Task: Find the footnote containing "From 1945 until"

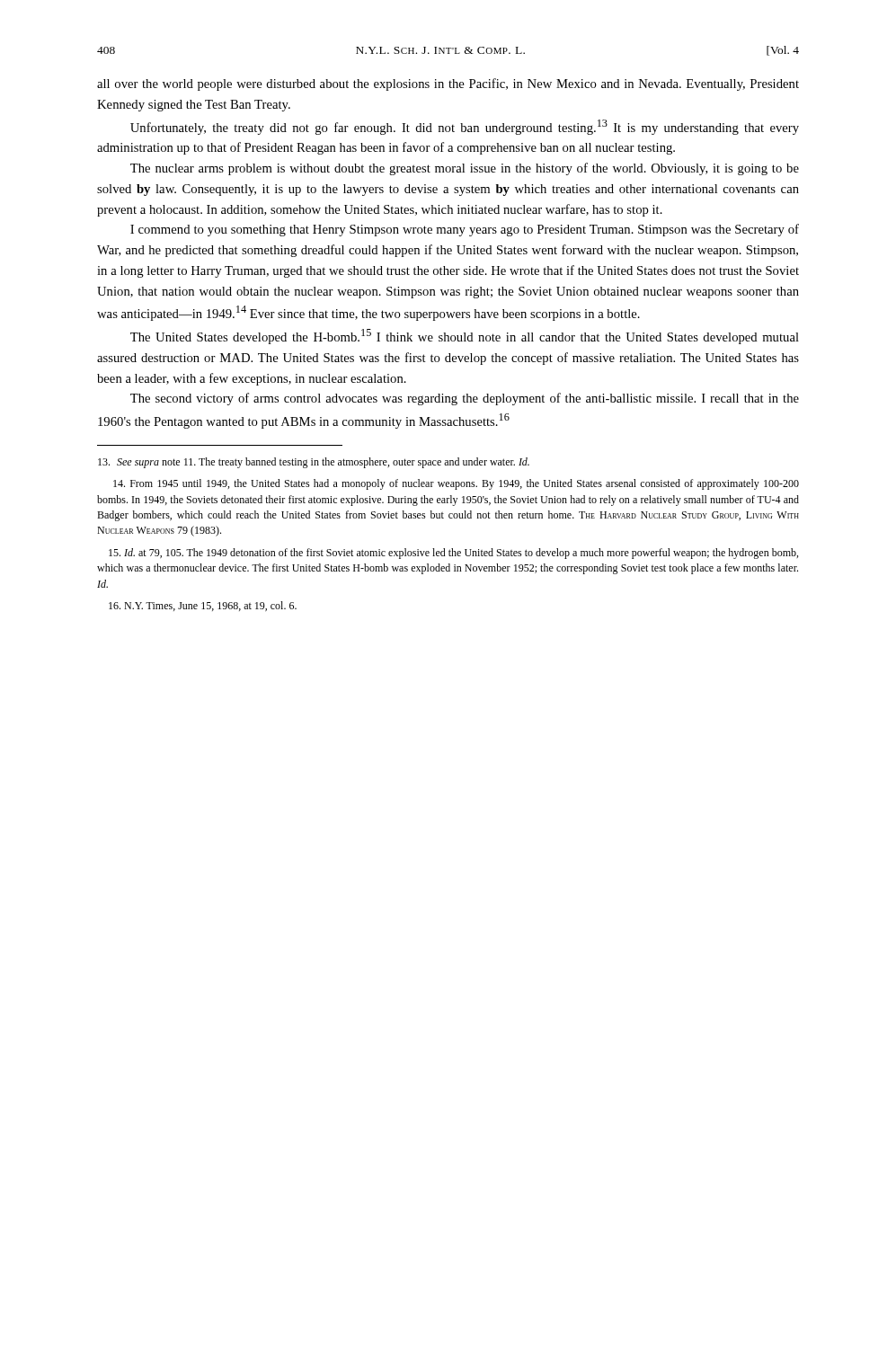Action: pyautogui.click(x=448, y=507)
